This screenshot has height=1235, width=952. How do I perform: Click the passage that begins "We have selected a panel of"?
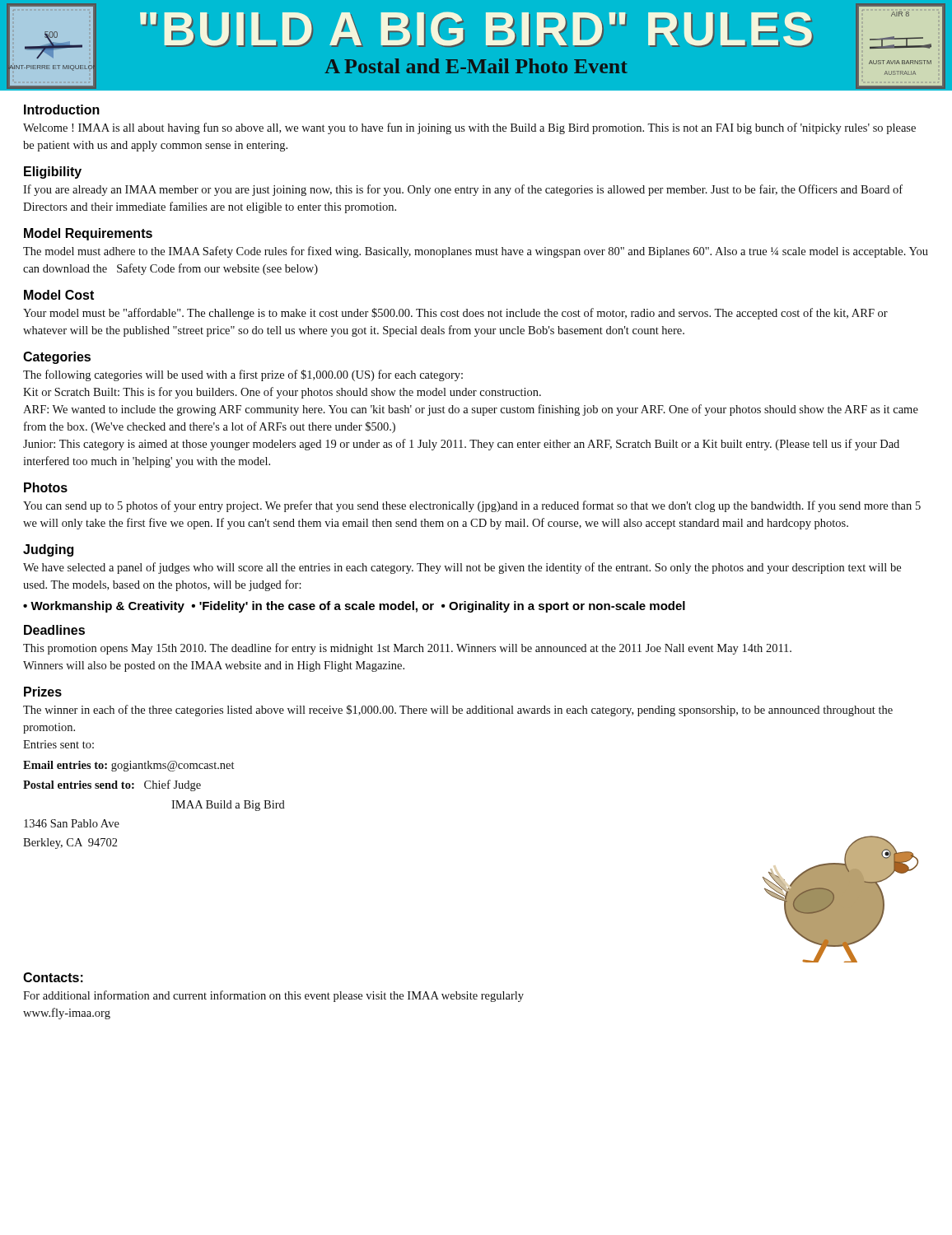pyautogui.click(x=462, y=576)
